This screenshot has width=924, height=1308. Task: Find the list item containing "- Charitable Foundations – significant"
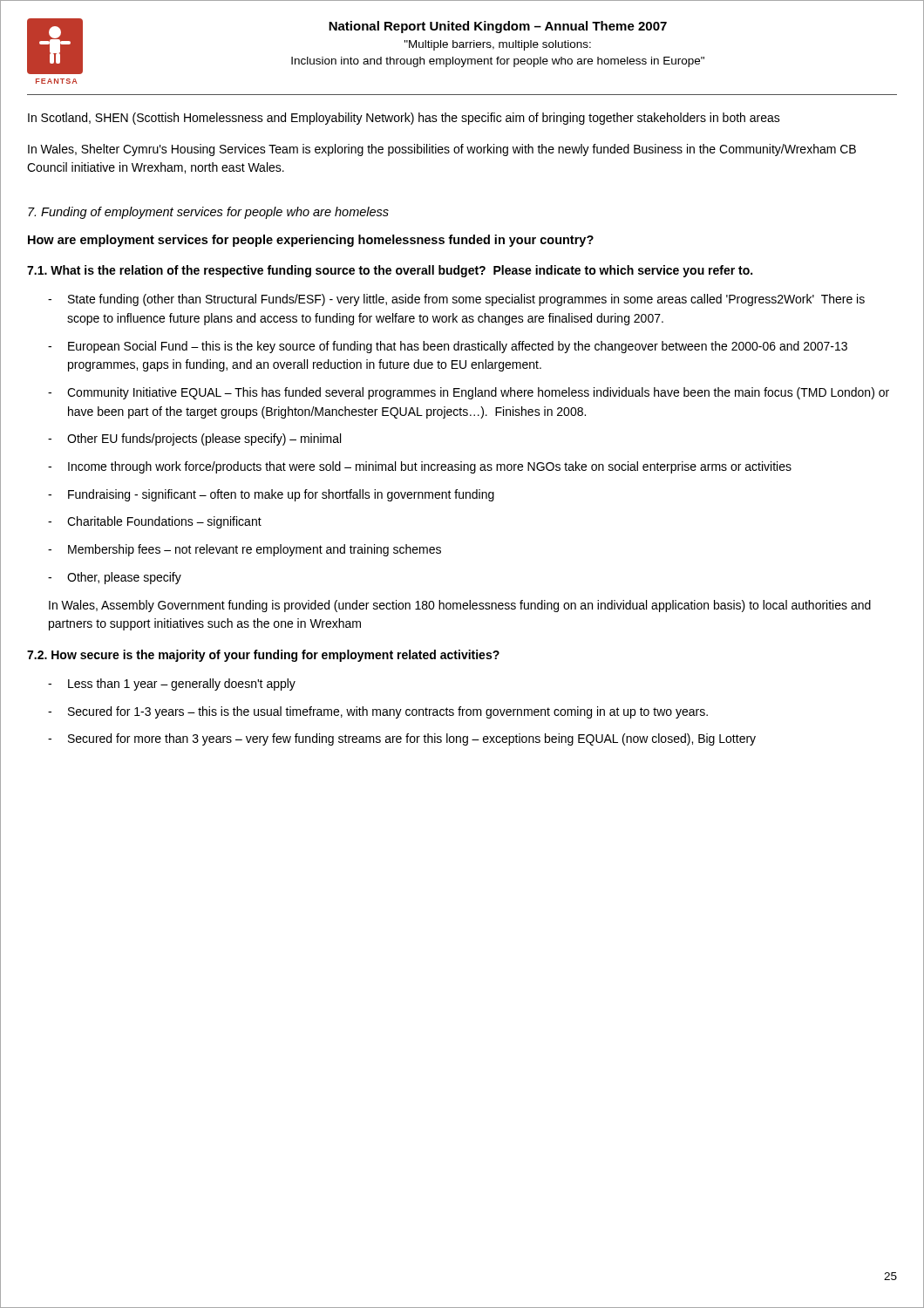[x=155, y=522]
